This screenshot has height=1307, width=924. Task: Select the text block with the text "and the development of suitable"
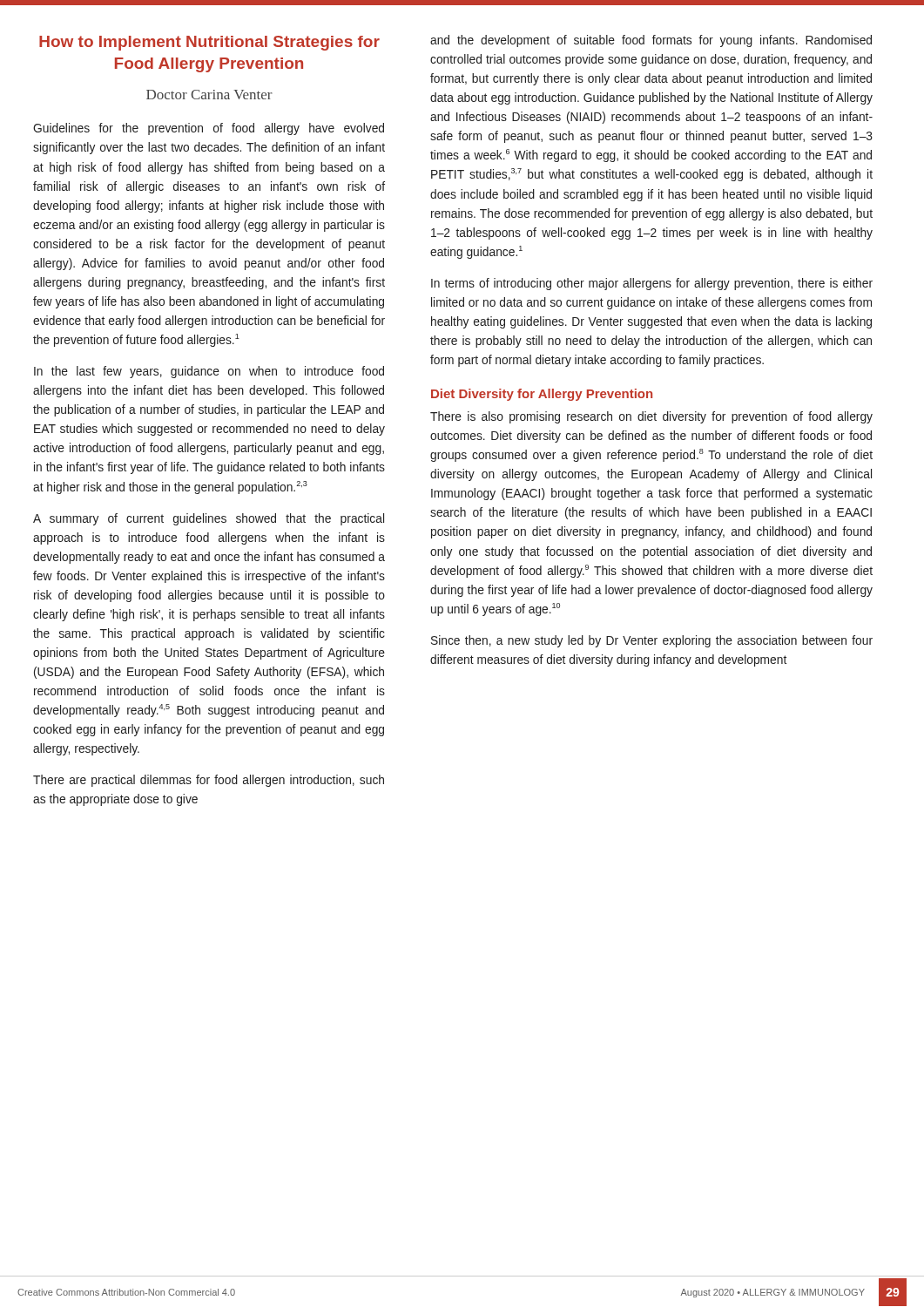[651, 146]
